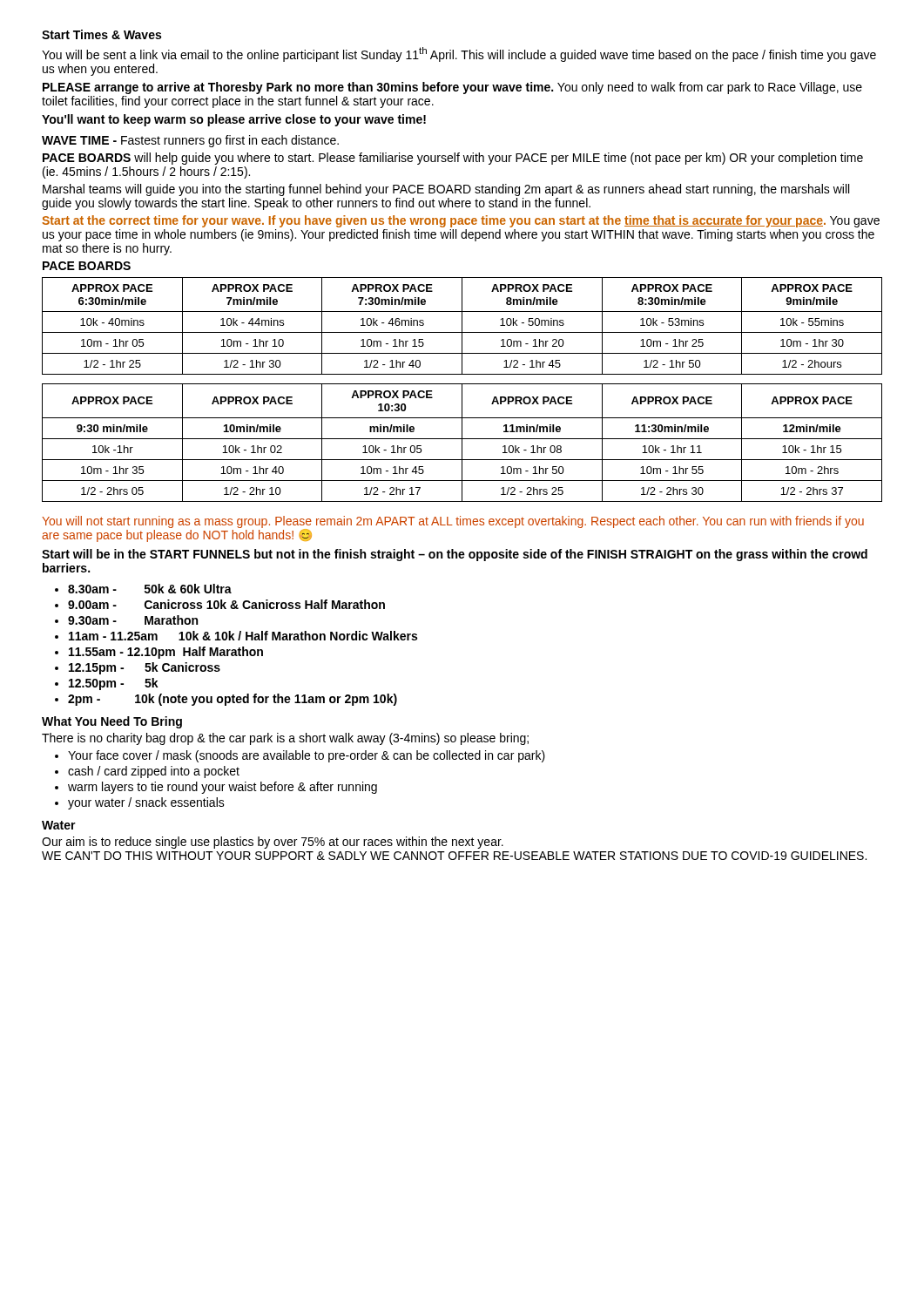Select the section header that reads "PACE BOARDS"
This screenshot has height=1307, width=924.
point(86,265)
